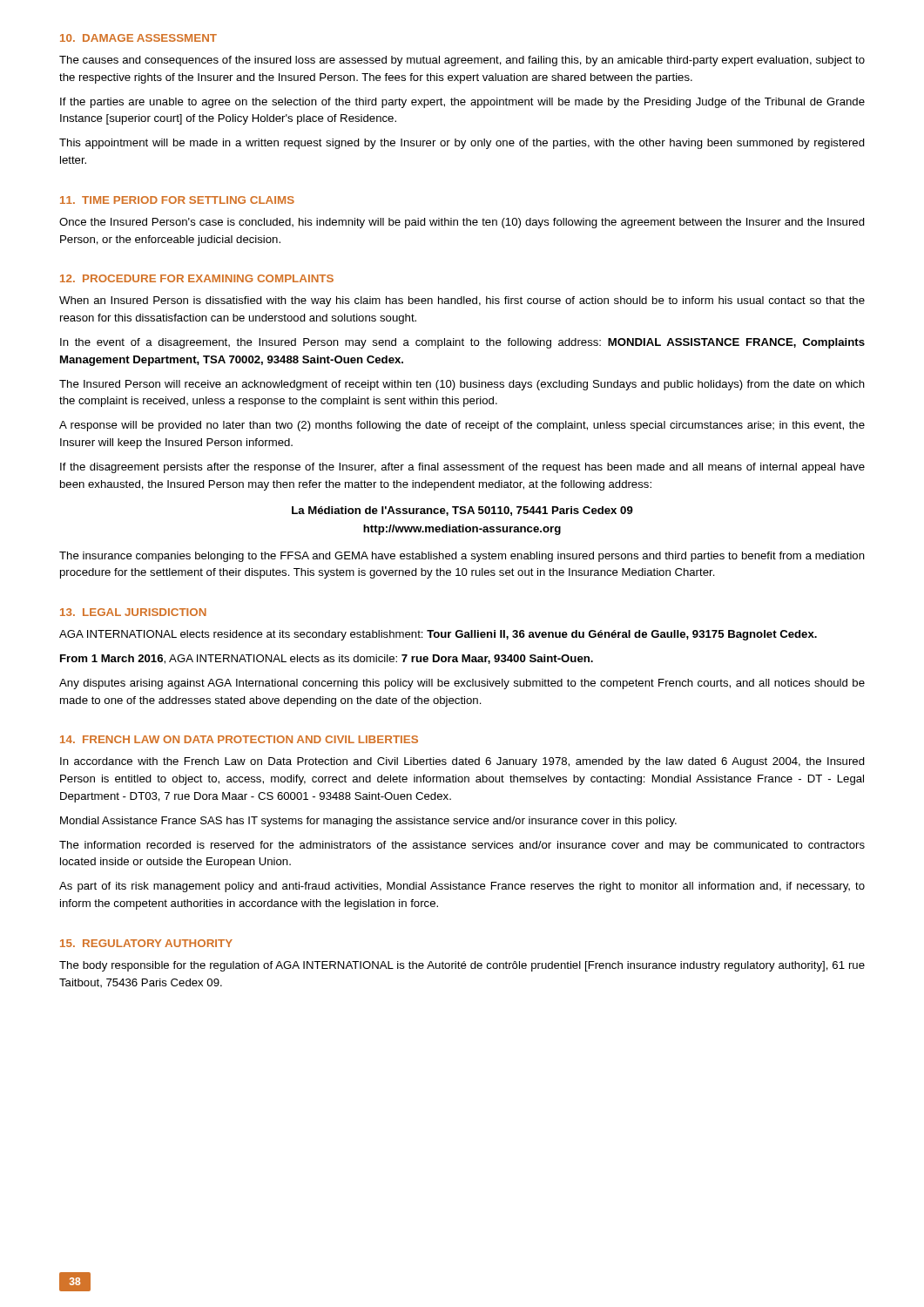Find "12. PROCEDURE FOR EXAMINING COMPLAINTS" on this page
The width and height of the screenshot is (924, 1307).
(x=197, y=279)
